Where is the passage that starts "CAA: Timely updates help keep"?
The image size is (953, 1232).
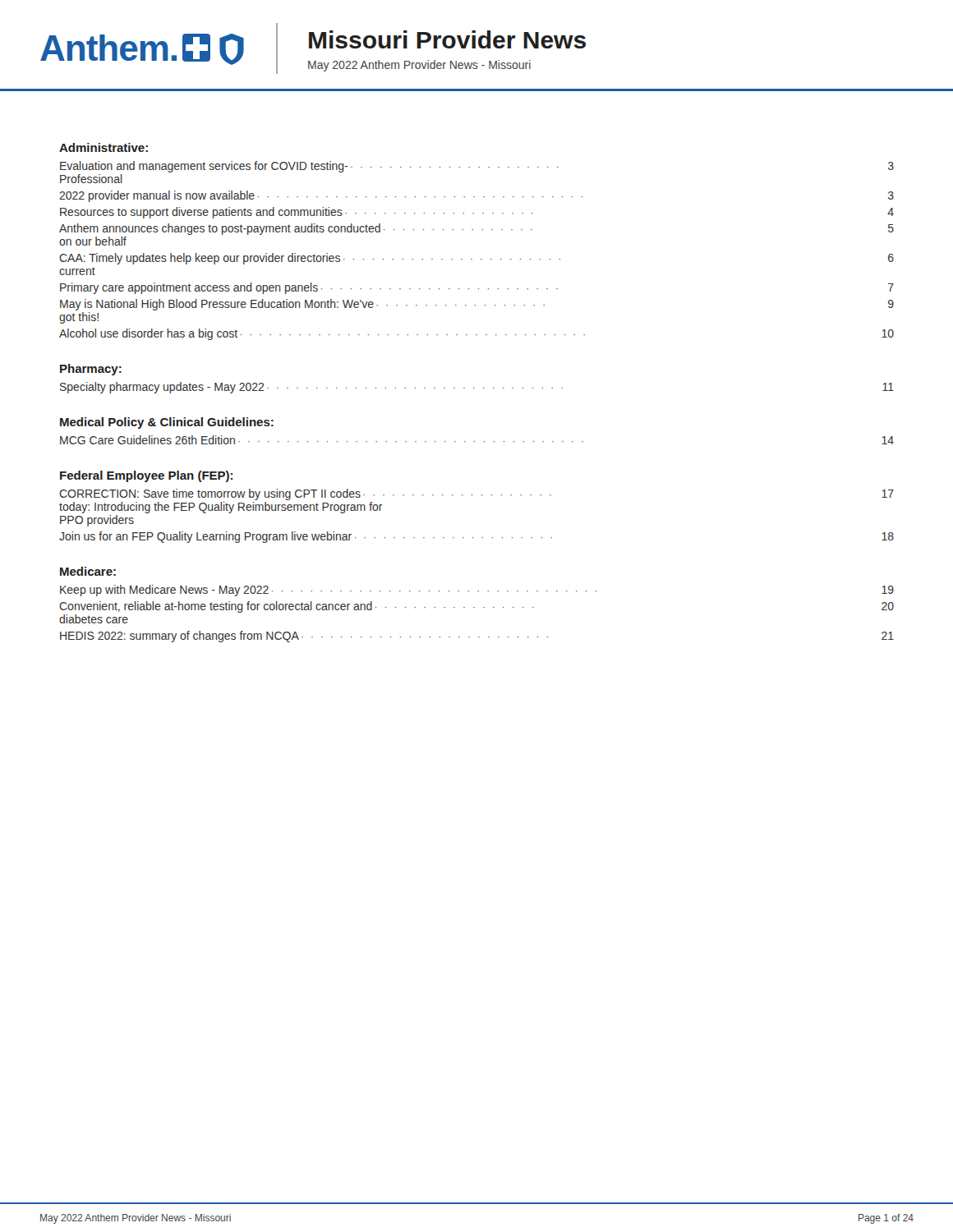point(476,264)
